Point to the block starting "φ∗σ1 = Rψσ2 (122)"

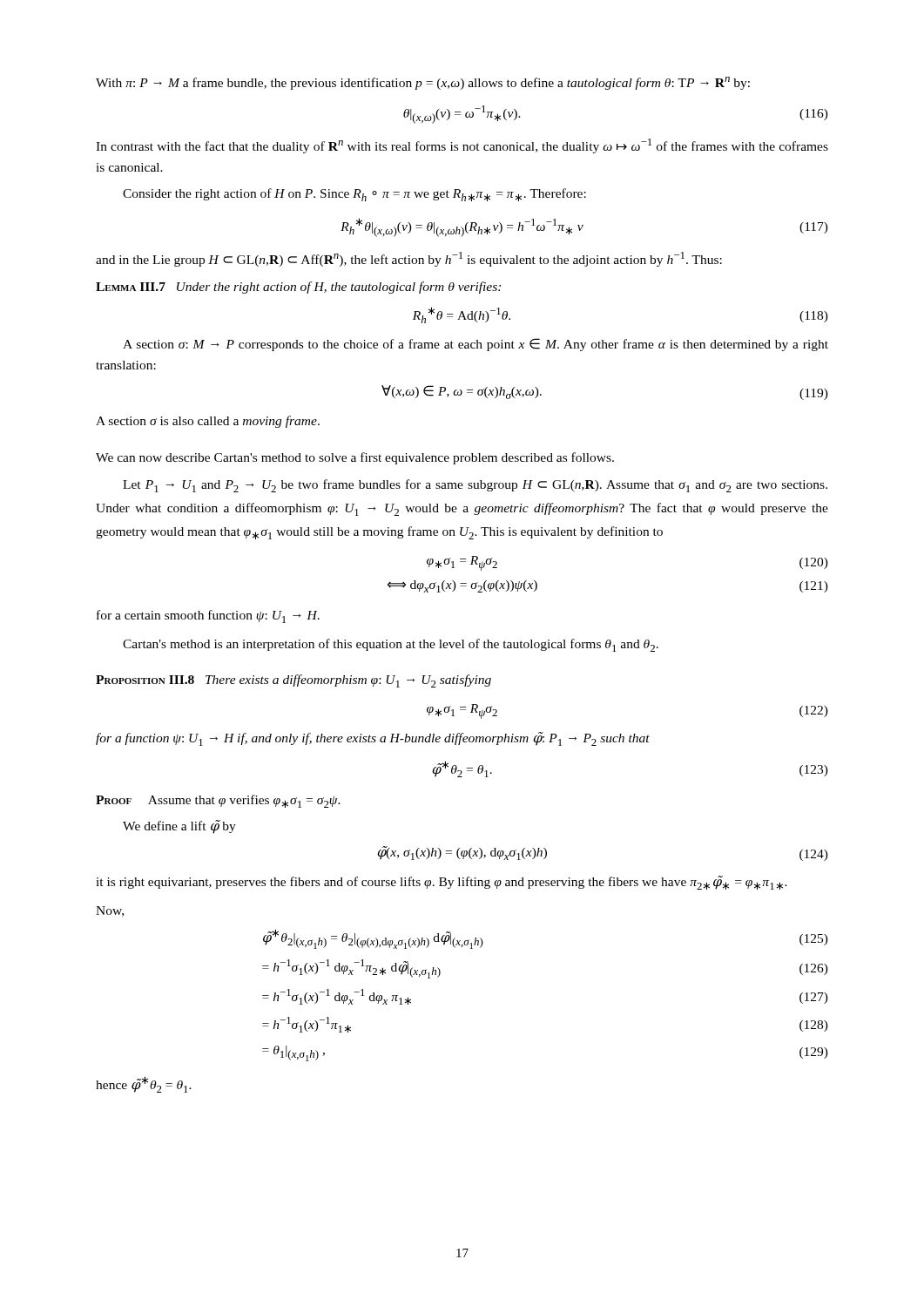[475, 711]
